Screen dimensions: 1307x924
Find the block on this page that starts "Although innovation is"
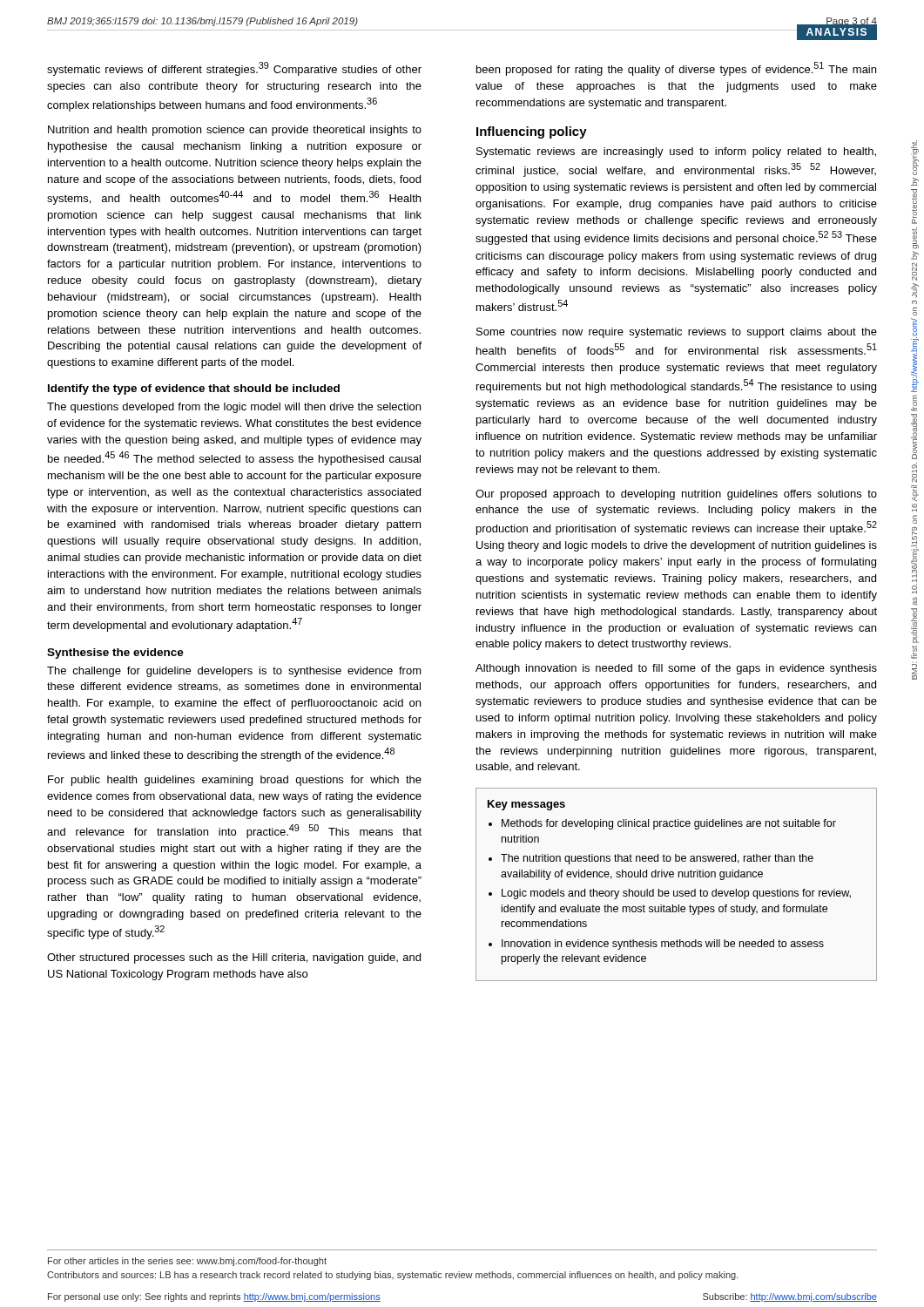pyautogui.click(x=676, y=718)
